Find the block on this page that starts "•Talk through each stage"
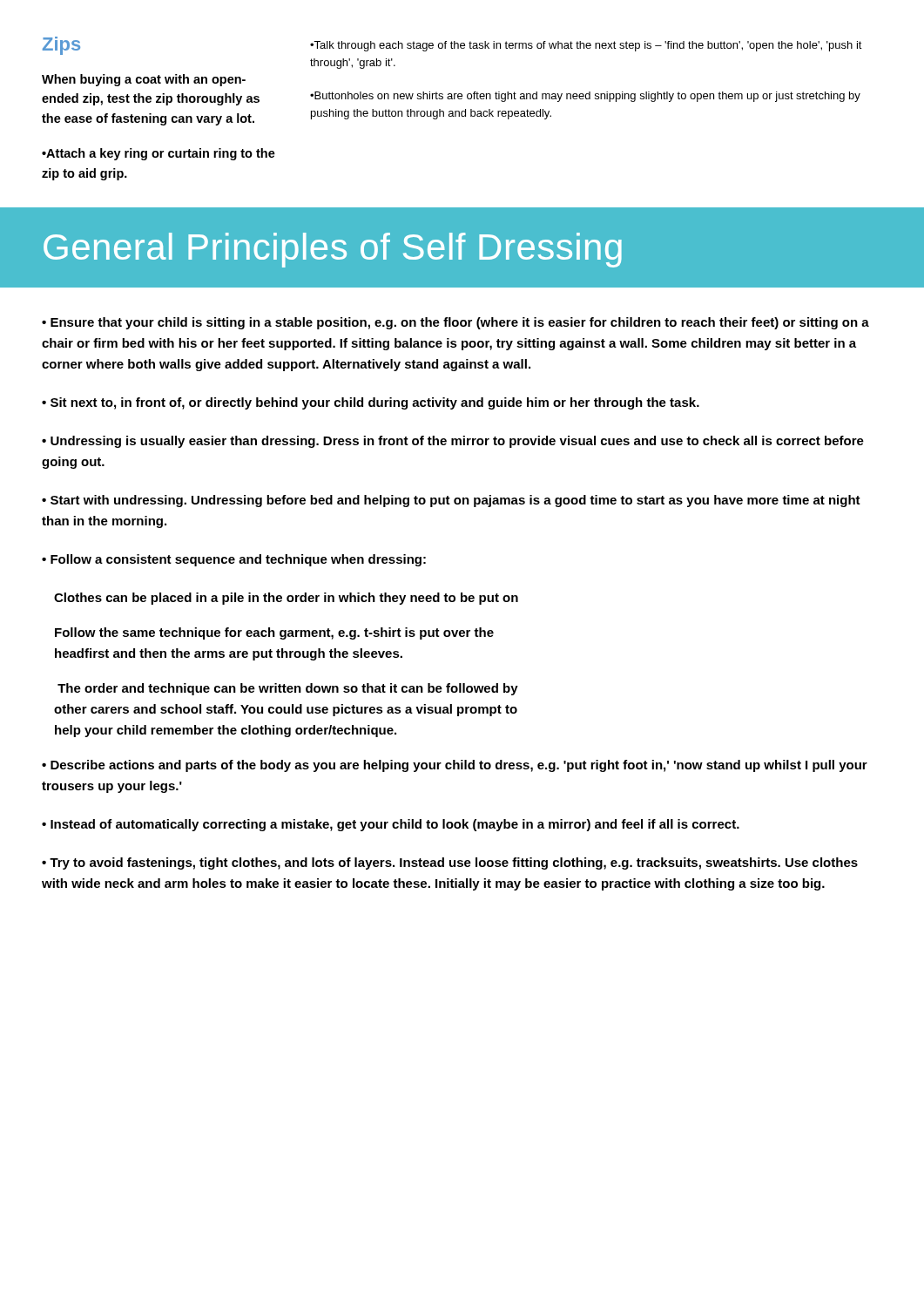Viewport: 924px width, 1307px height. tap(586, 54)
